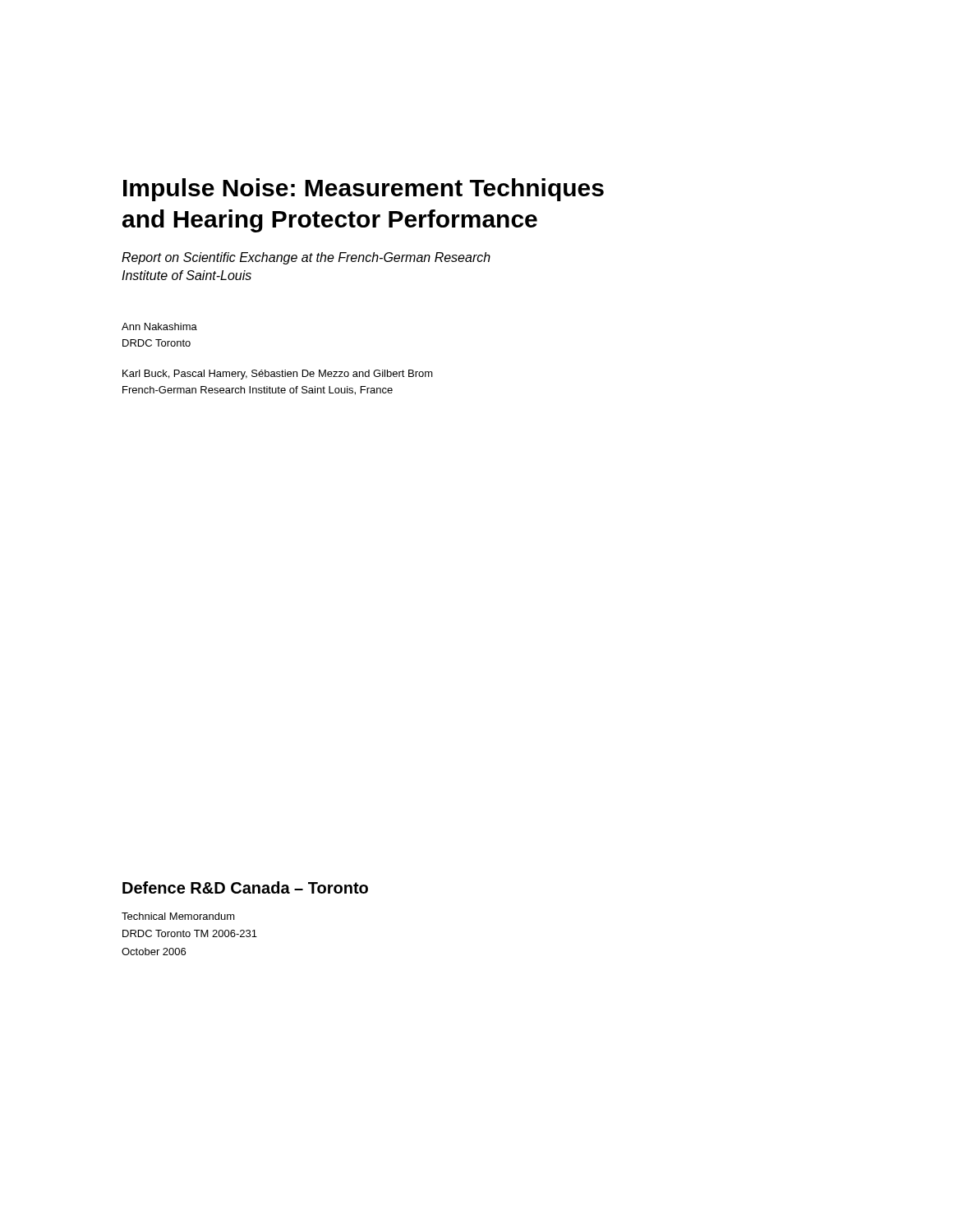Find the text with the text "Ann NakashimaDRDC Toronto"
The width and height of the screenshot is (953, 1232).
[159, 326]
